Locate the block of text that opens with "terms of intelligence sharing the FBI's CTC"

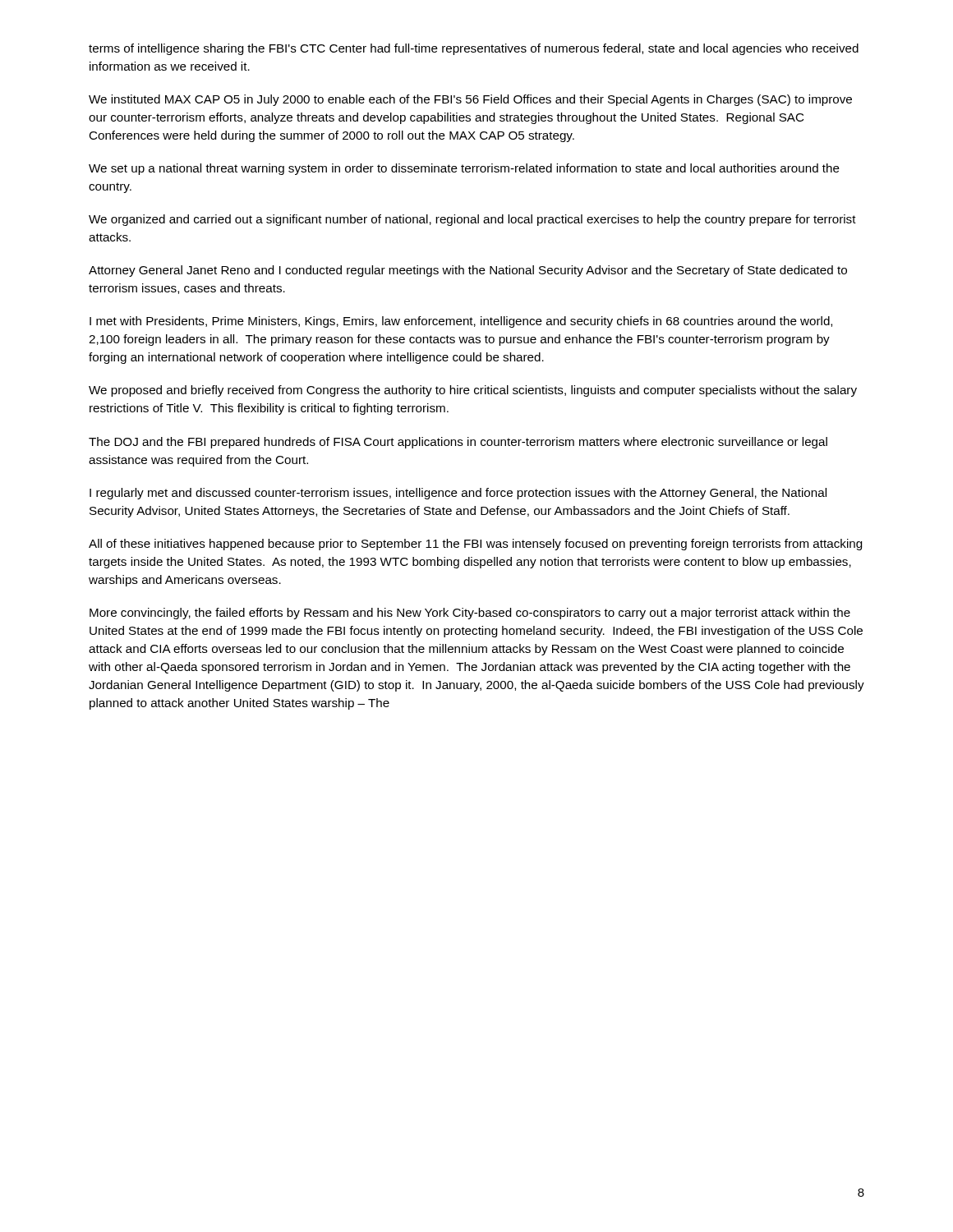pyautogui.click(x=474, y=57)
